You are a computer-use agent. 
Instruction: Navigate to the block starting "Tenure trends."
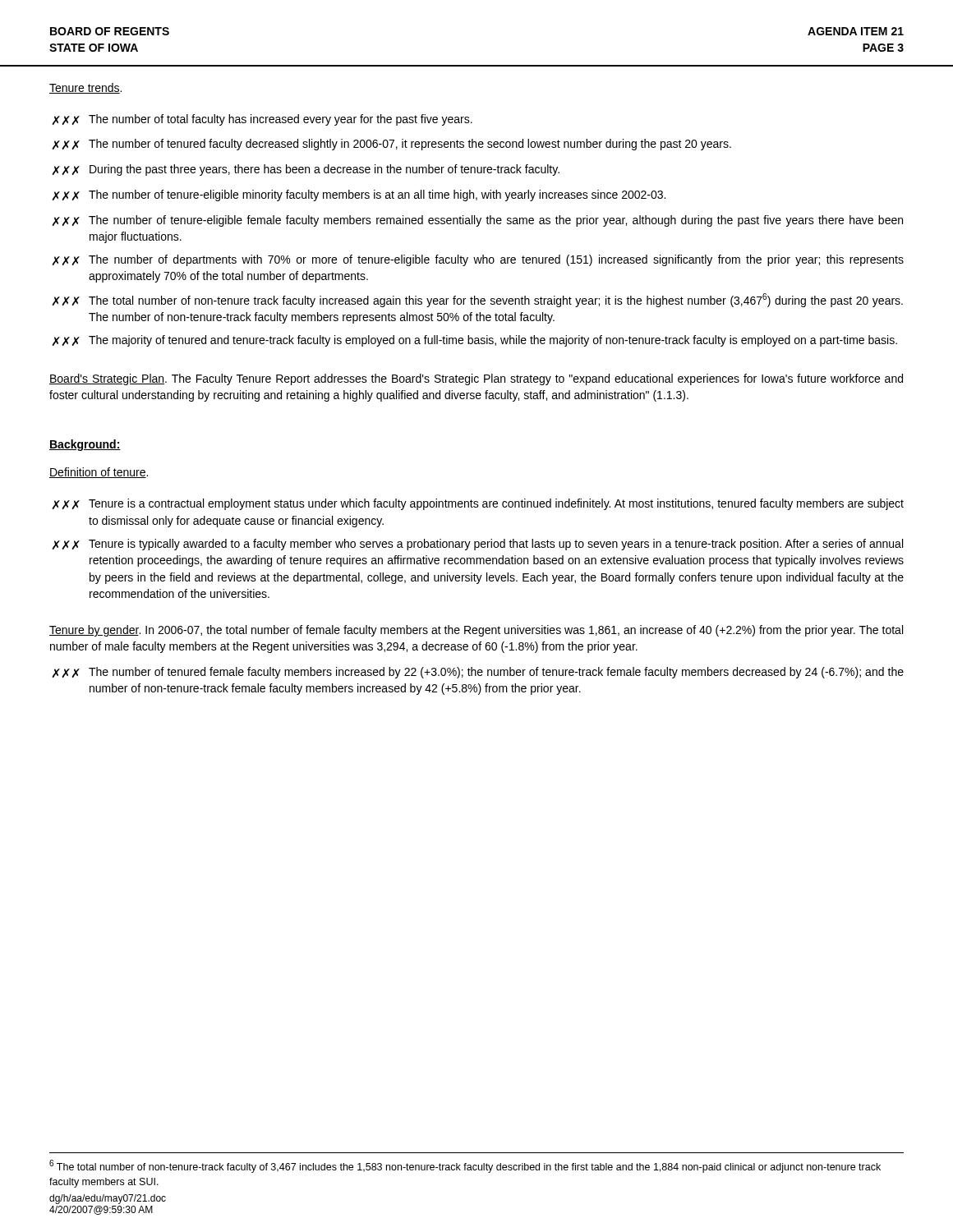coord(86,88)
